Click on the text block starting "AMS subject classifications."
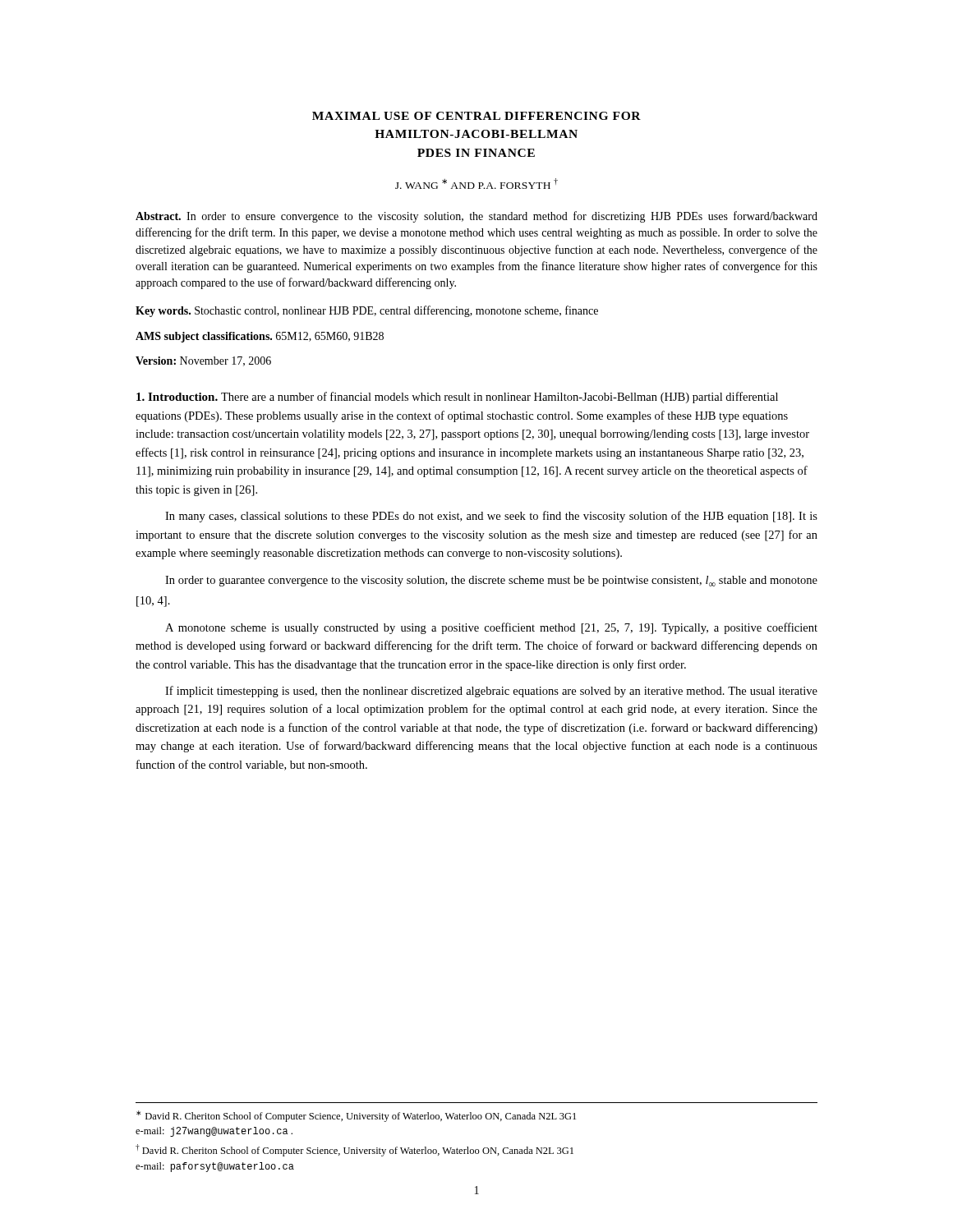This screenshot has height=1232, width=953. [x=260, y=336]
